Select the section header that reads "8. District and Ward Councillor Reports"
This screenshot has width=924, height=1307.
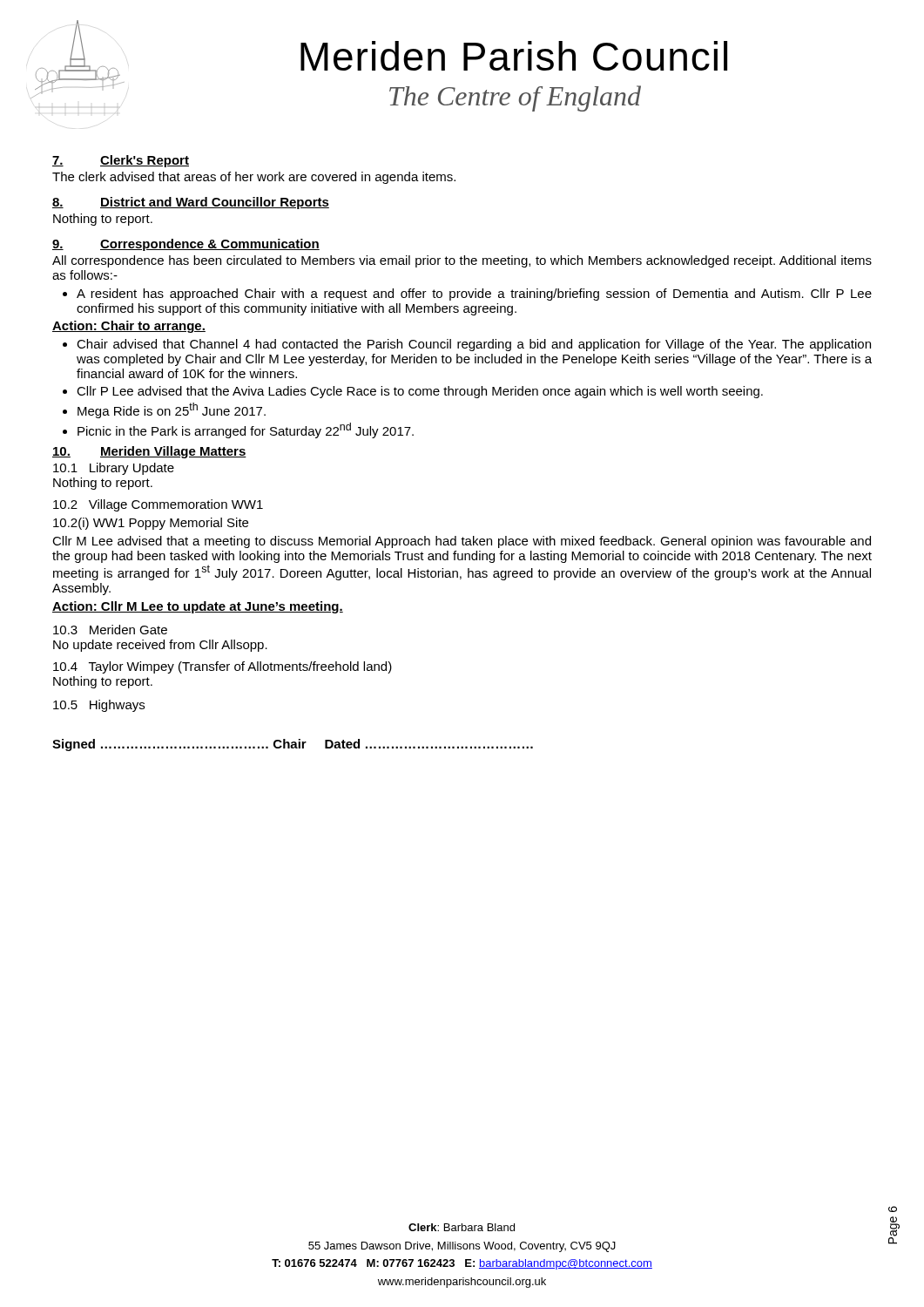pyautogui.click(x=191, y=202)
